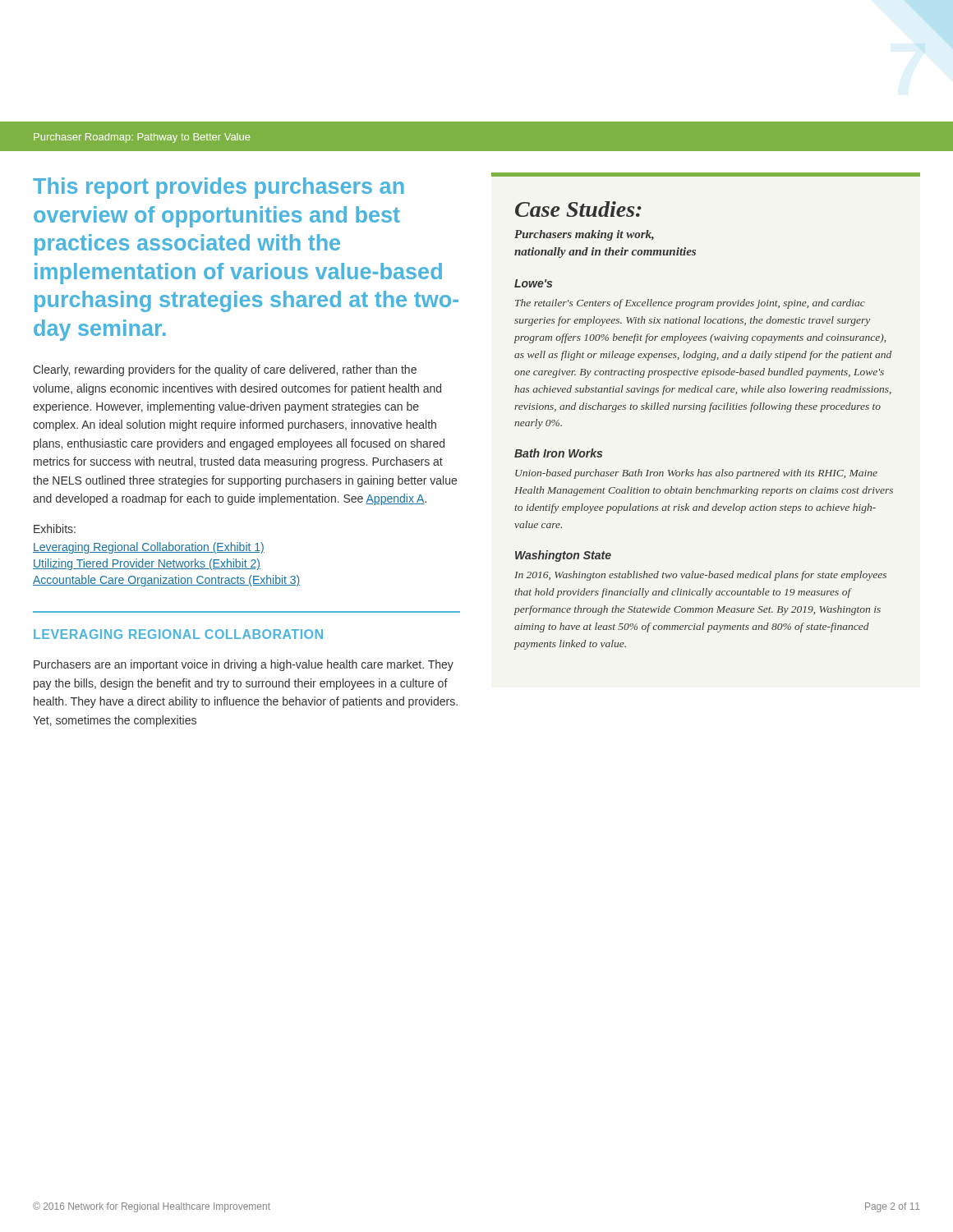
Task: Select the title that reads "Case Studies: Purchasers making it work,nationally and"
Action: click(x=578, y=209)
